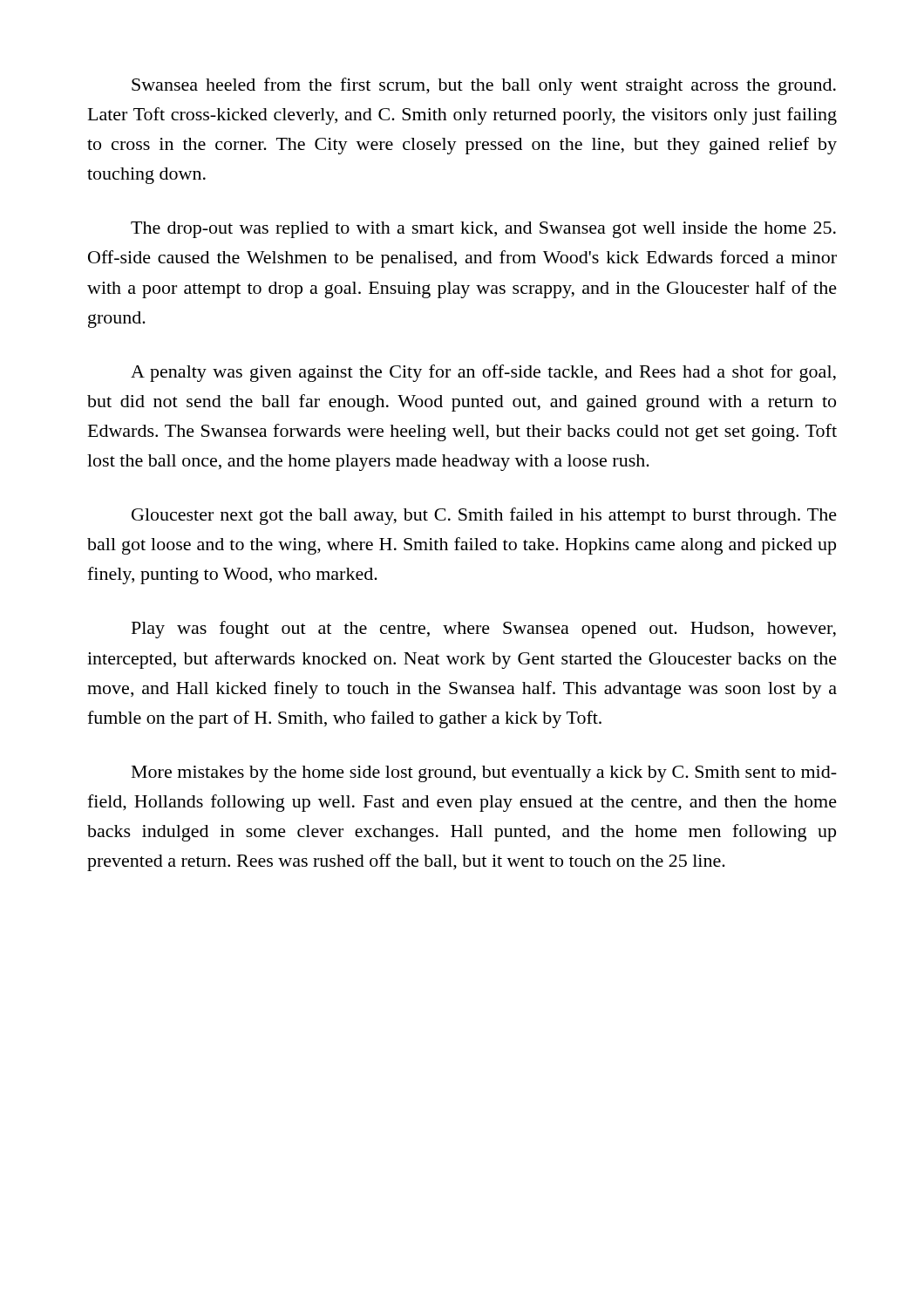924x1308 pixels.
Task: Select the text block starting "Swansea heeled from the"
Action: 462,129
